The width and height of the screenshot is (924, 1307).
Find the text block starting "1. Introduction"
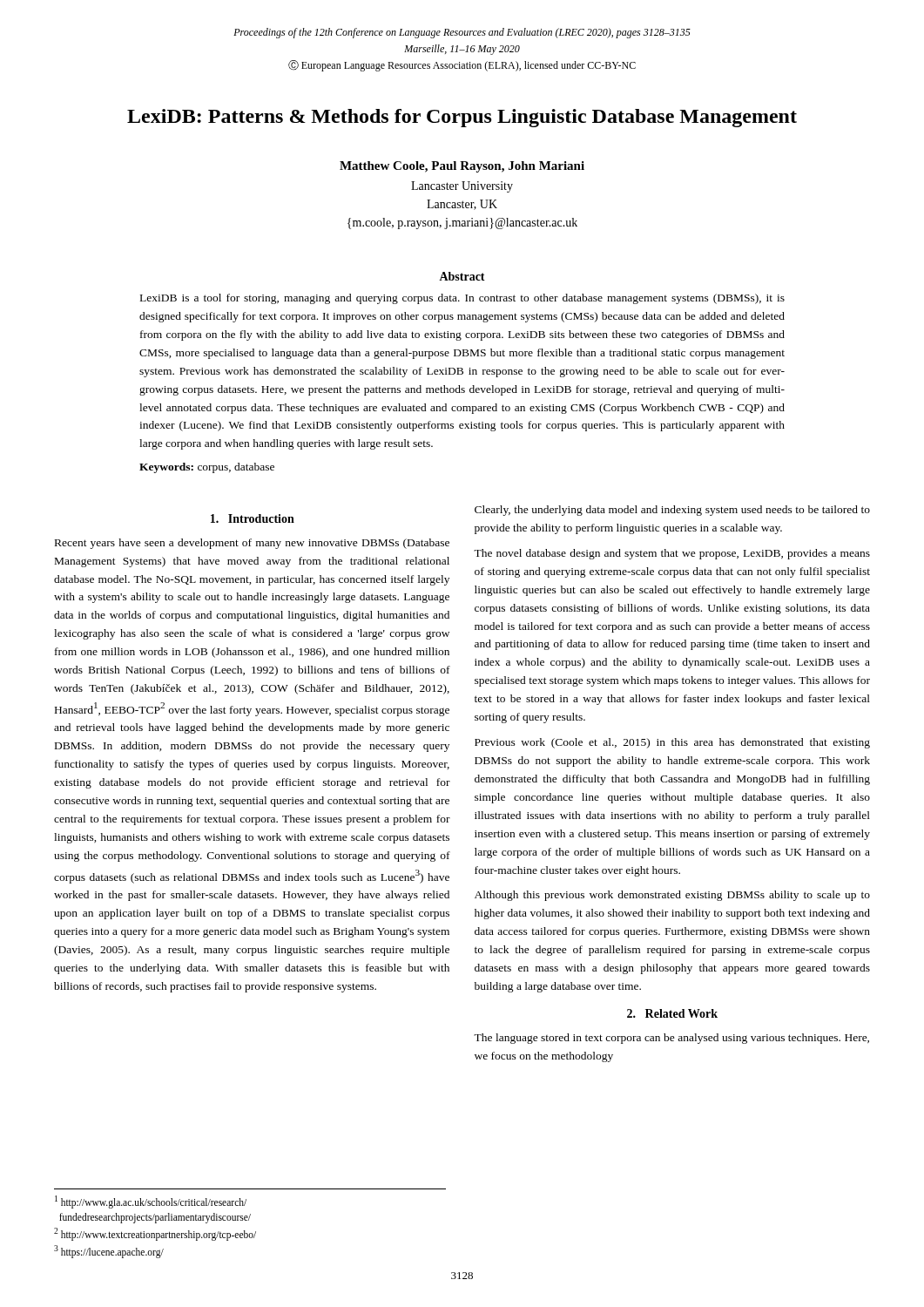[252, 519]
